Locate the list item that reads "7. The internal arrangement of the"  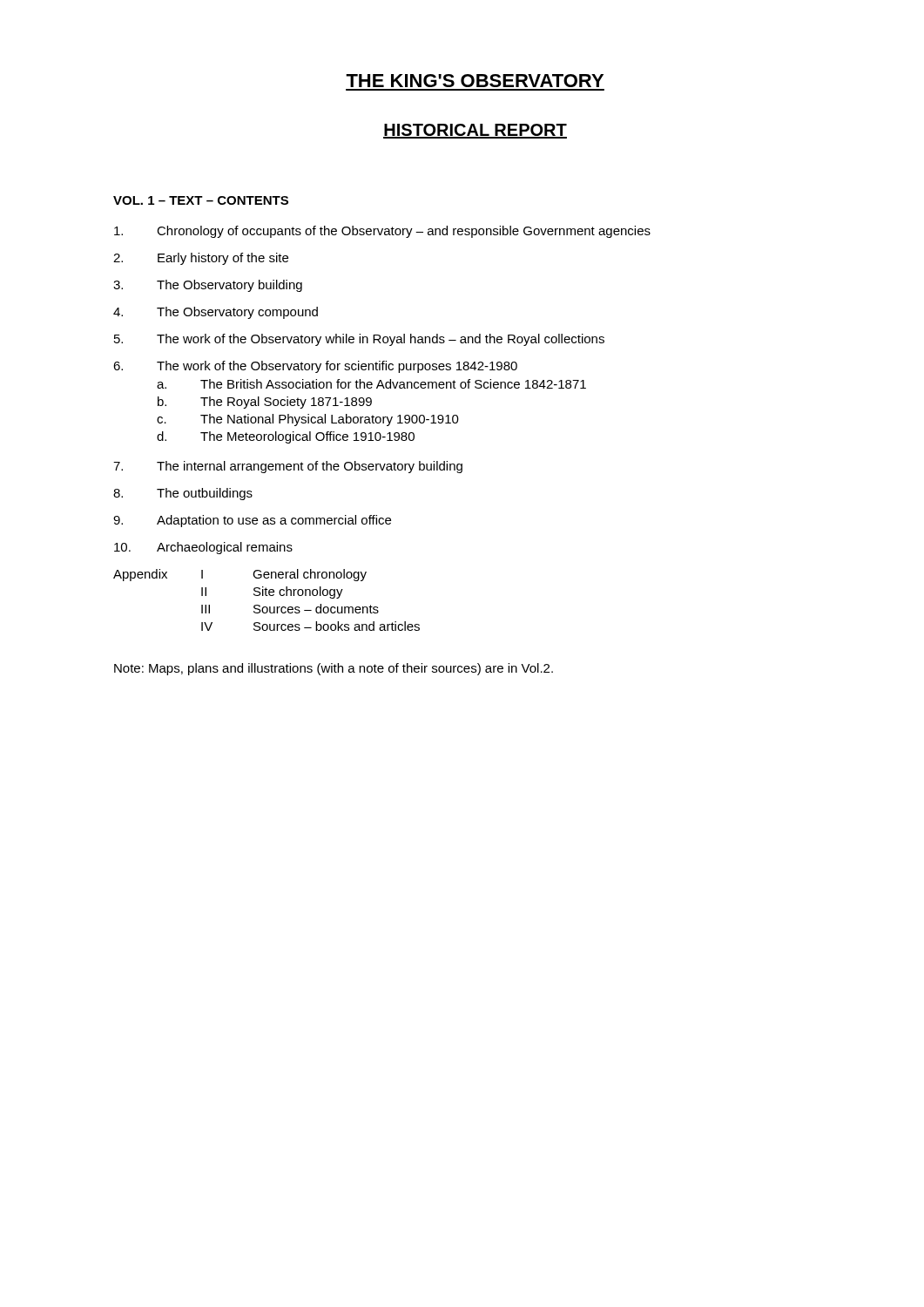click(x=288, y=467)
